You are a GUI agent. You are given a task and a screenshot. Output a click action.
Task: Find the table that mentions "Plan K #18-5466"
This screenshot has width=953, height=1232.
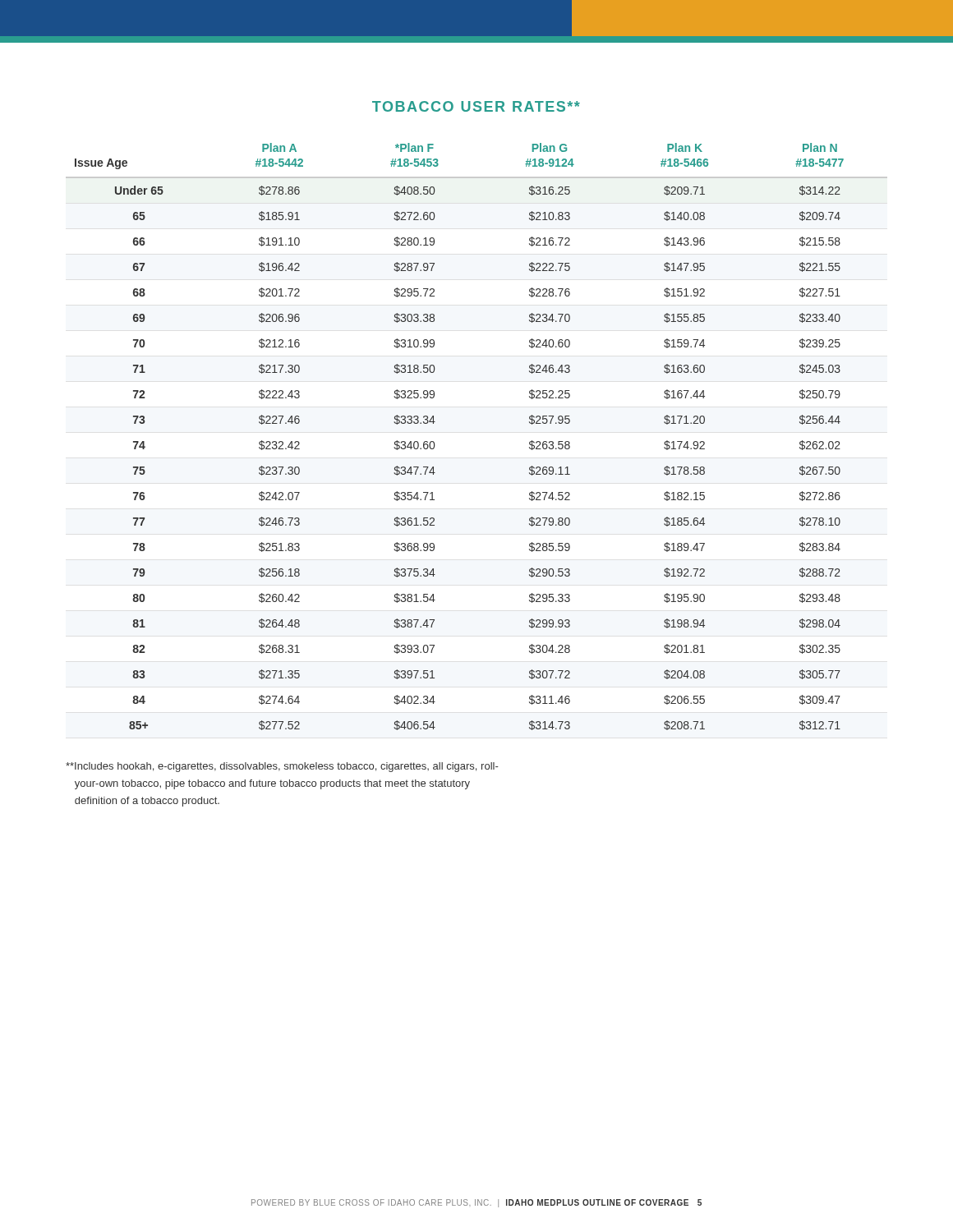[x=476, y=436]
